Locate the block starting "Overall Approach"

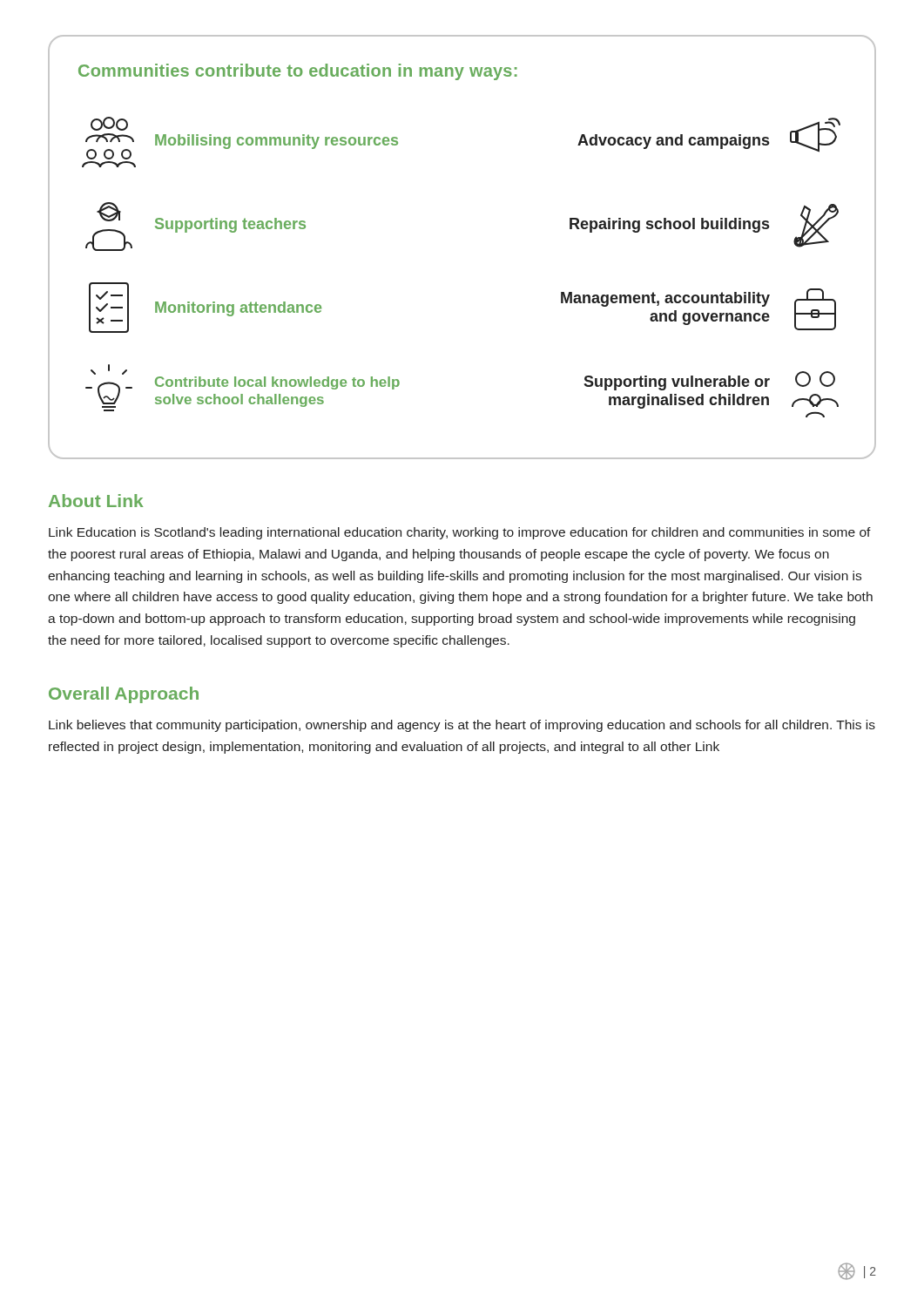coord(124,693)
